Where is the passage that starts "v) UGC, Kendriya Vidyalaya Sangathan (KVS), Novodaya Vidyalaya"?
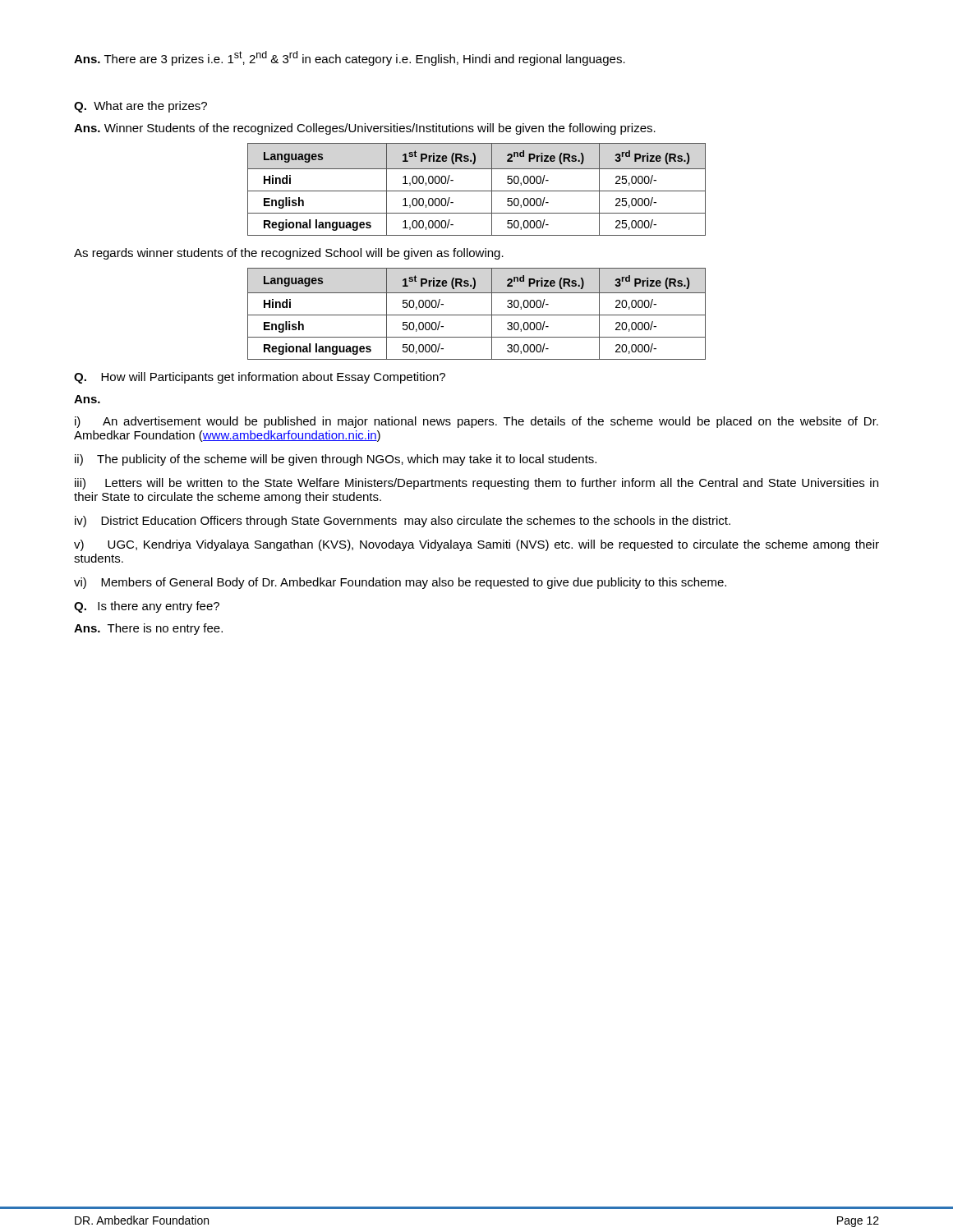Image resolution: width=953 pixels, height=1232 pixels. pos(476,551)
